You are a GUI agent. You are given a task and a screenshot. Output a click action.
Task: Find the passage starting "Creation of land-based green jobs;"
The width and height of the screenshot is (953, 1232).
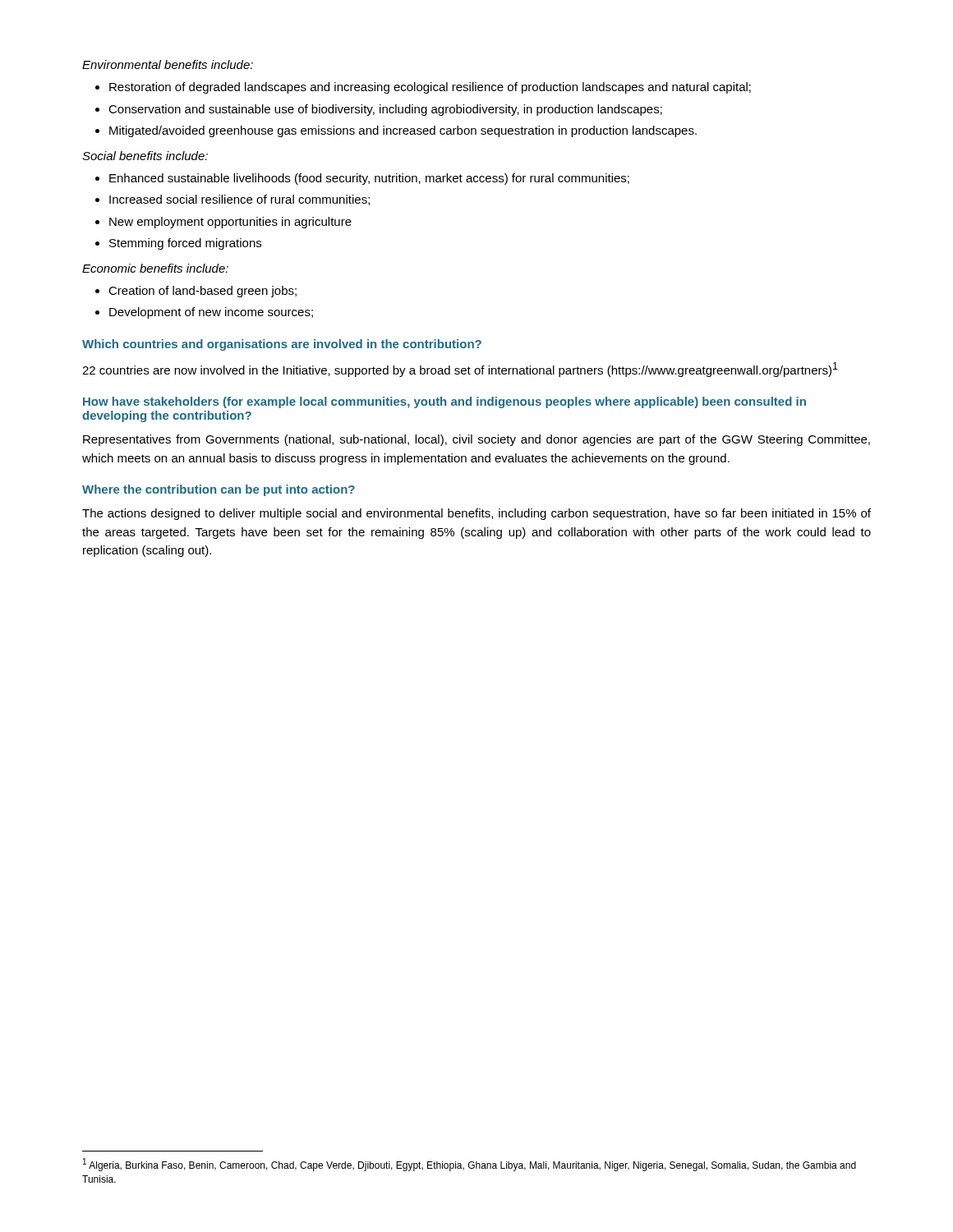click(203, 290)
